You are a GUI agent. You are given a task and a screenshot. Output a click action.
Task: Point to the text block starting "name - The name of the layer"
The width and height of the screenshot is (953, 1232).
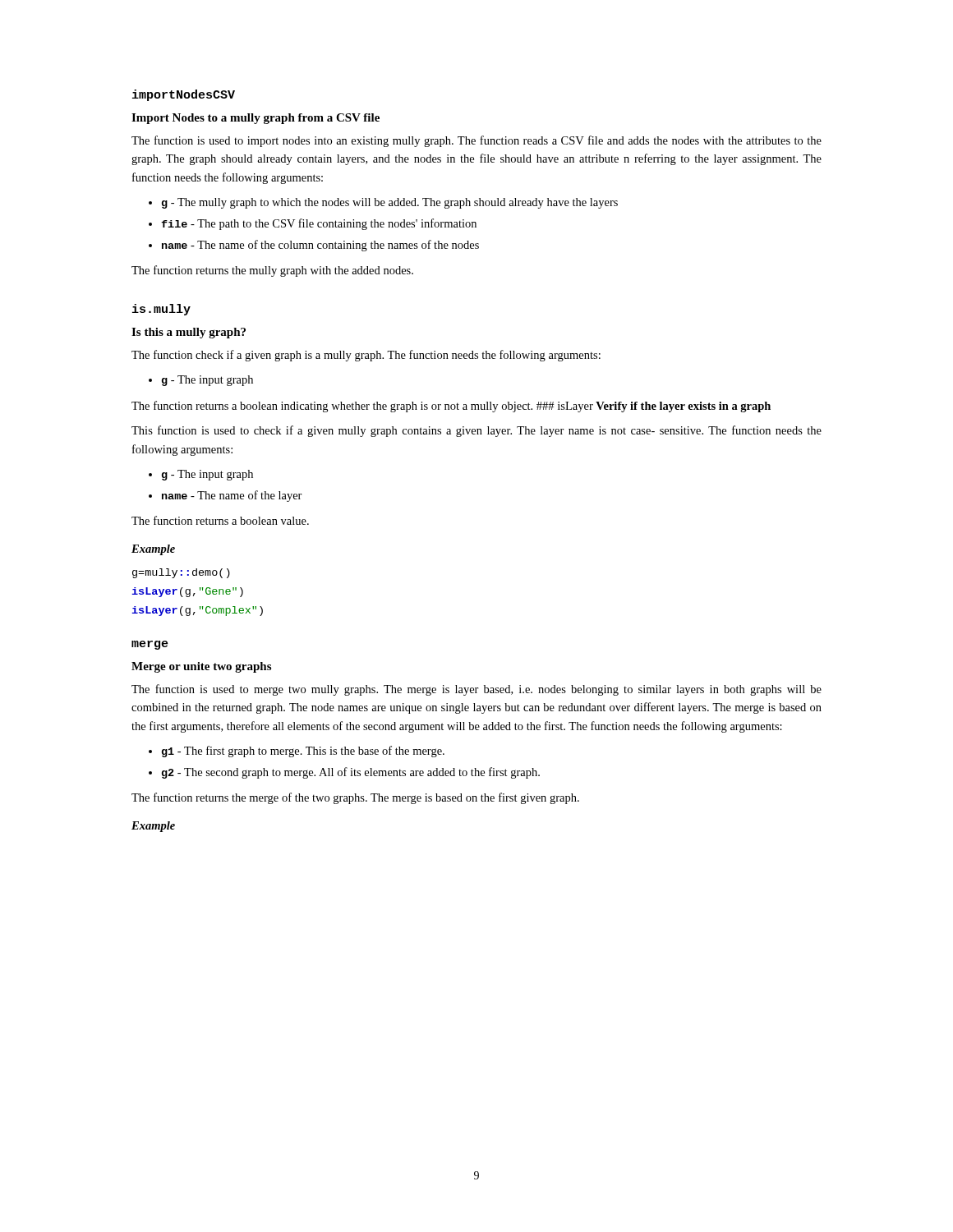coord(231,495)
